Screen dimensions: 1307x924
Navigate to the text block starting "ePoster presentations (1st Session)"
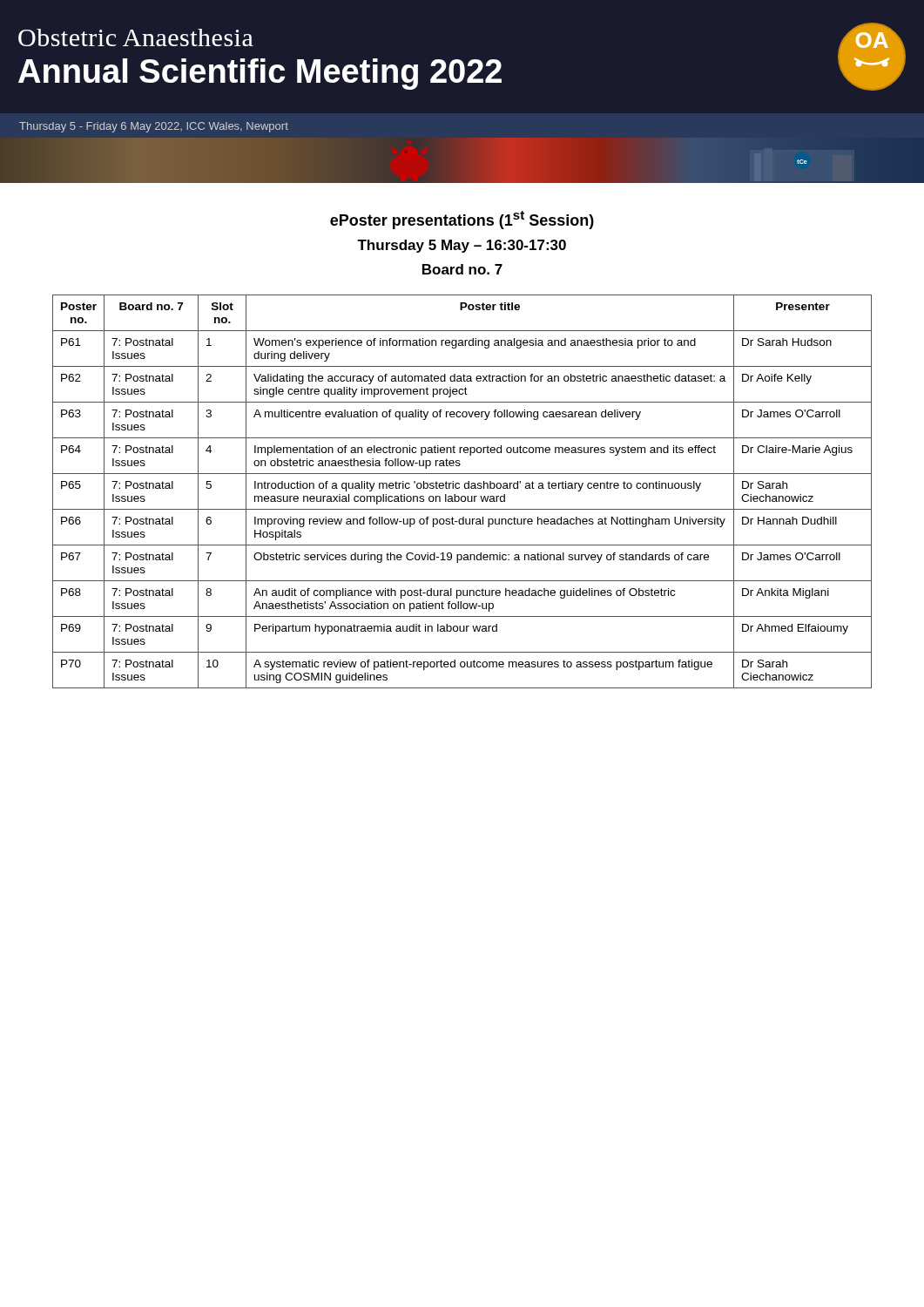462,218
